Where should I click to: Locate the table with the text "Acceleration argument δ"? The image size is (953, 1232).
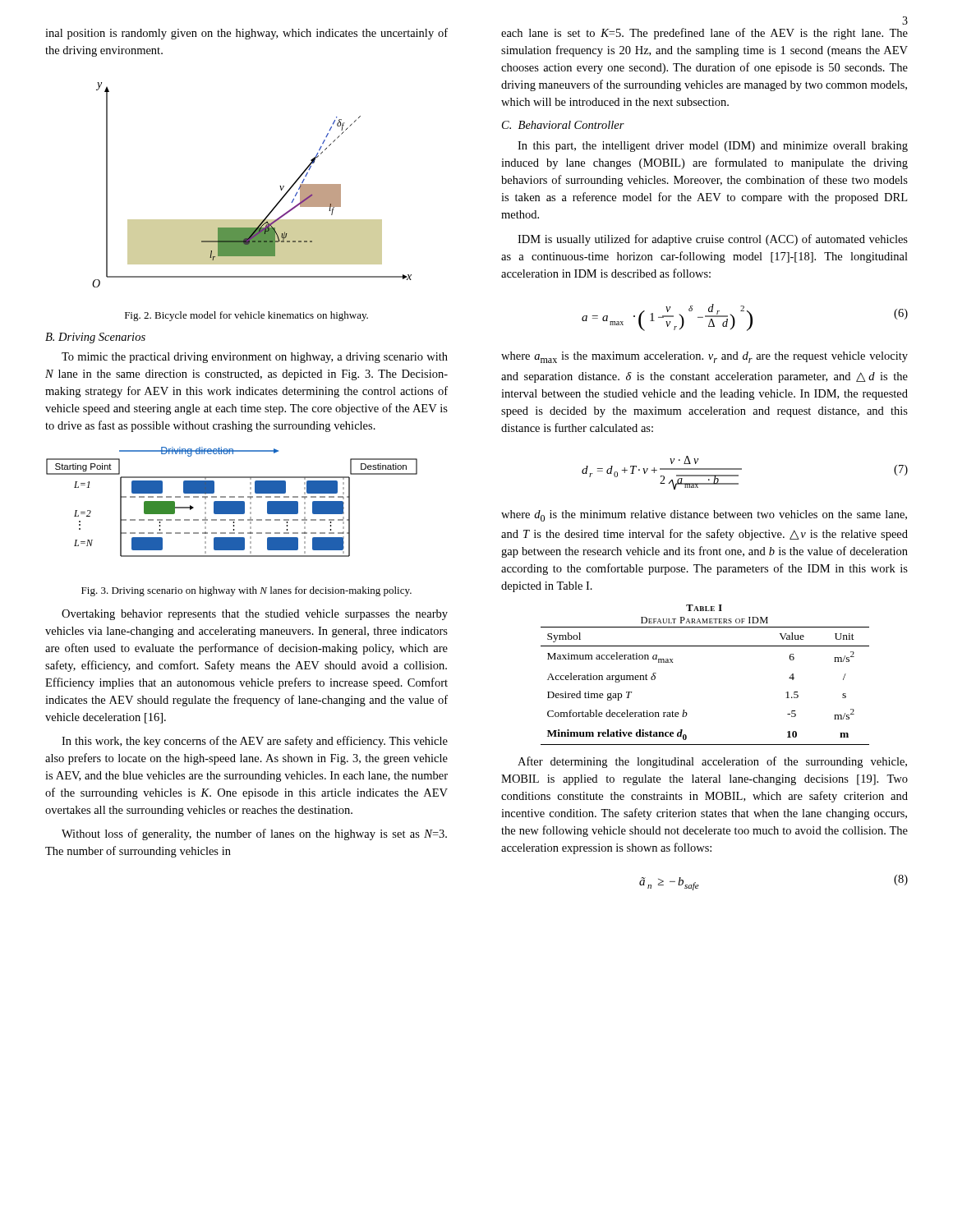[705, 673]
